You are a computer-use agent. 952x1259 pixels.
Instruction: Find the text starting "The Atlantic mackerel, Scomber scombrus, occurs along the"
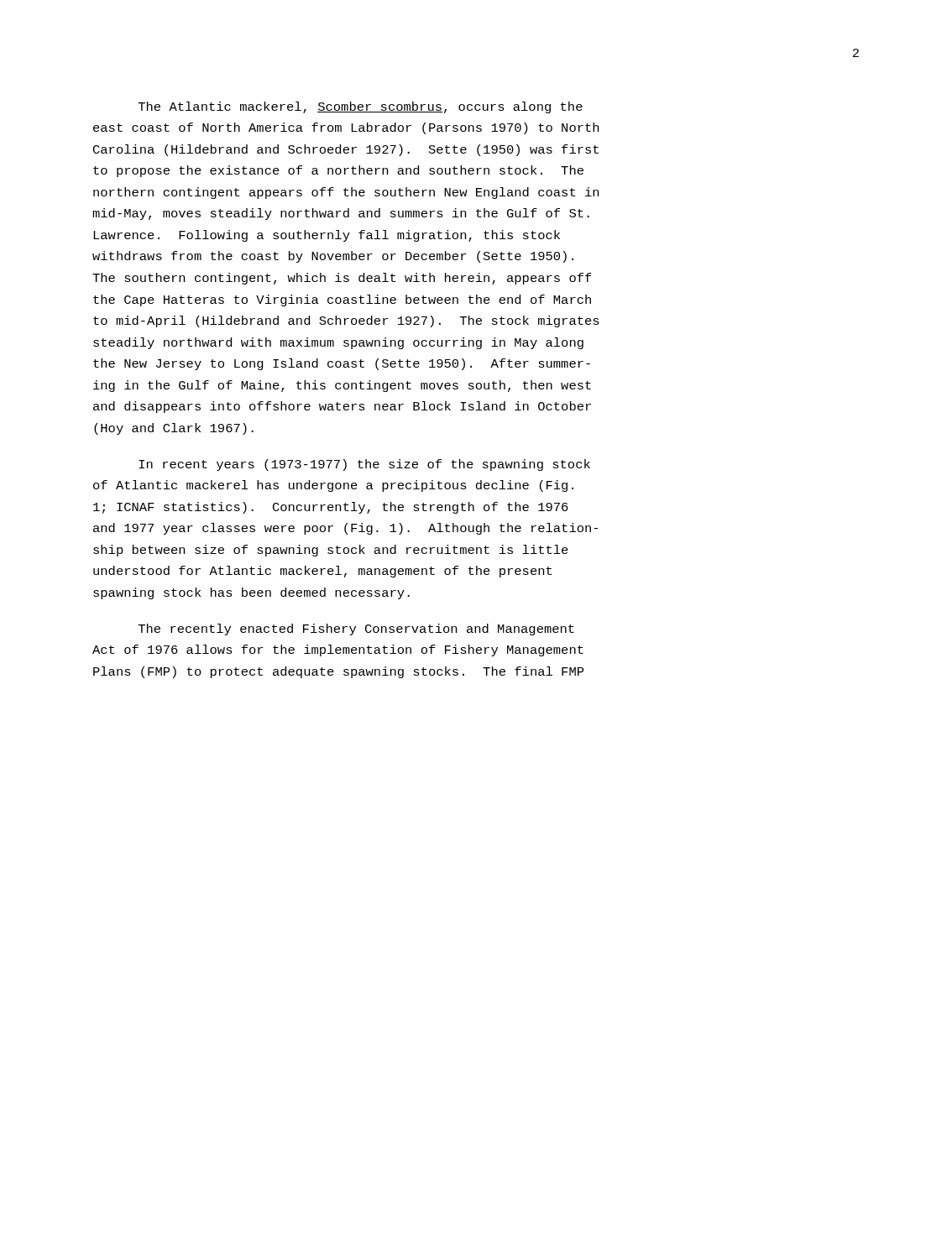476,390
